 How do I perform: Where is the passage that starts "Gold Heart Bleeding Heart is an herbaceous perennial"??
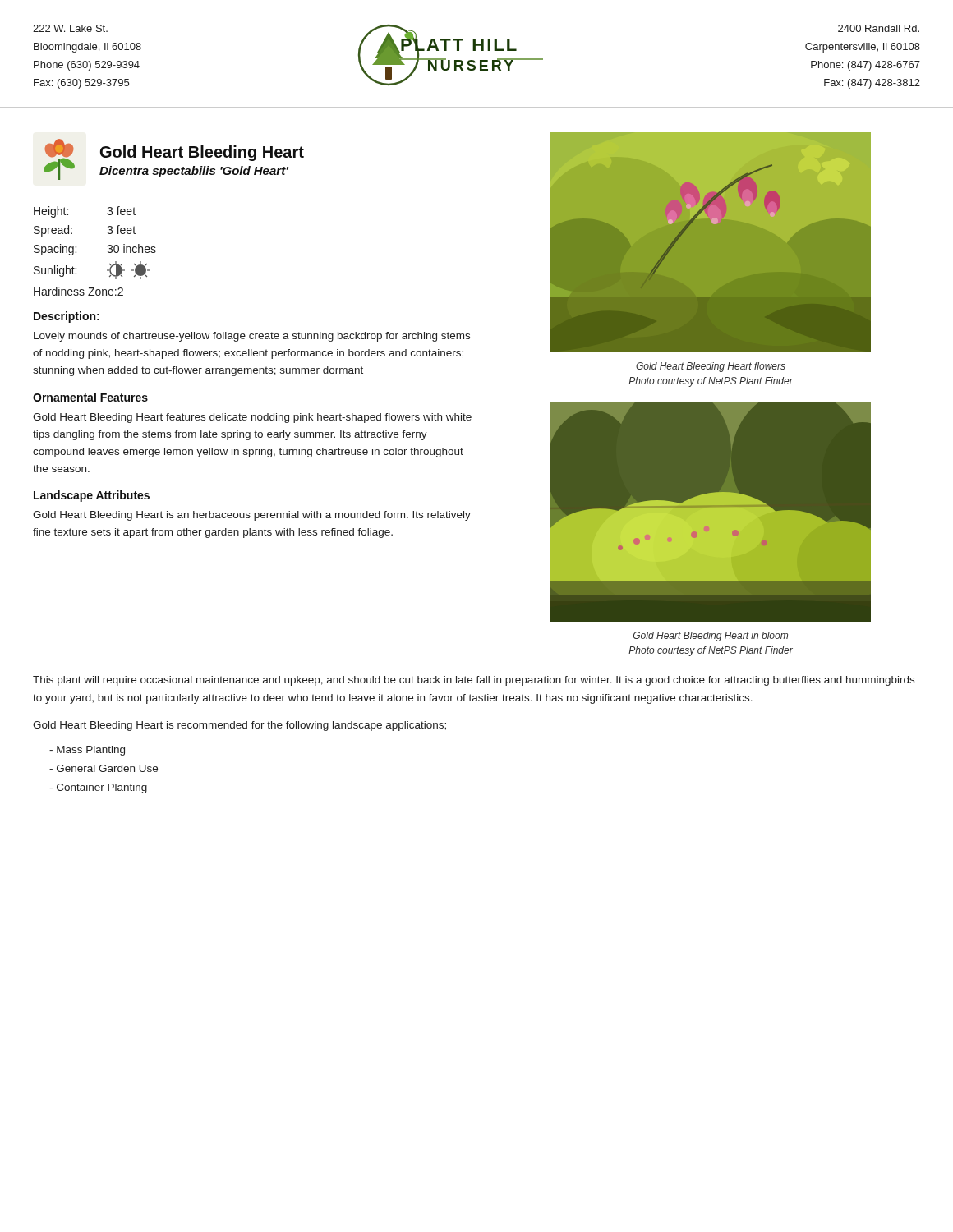[252, 524]
